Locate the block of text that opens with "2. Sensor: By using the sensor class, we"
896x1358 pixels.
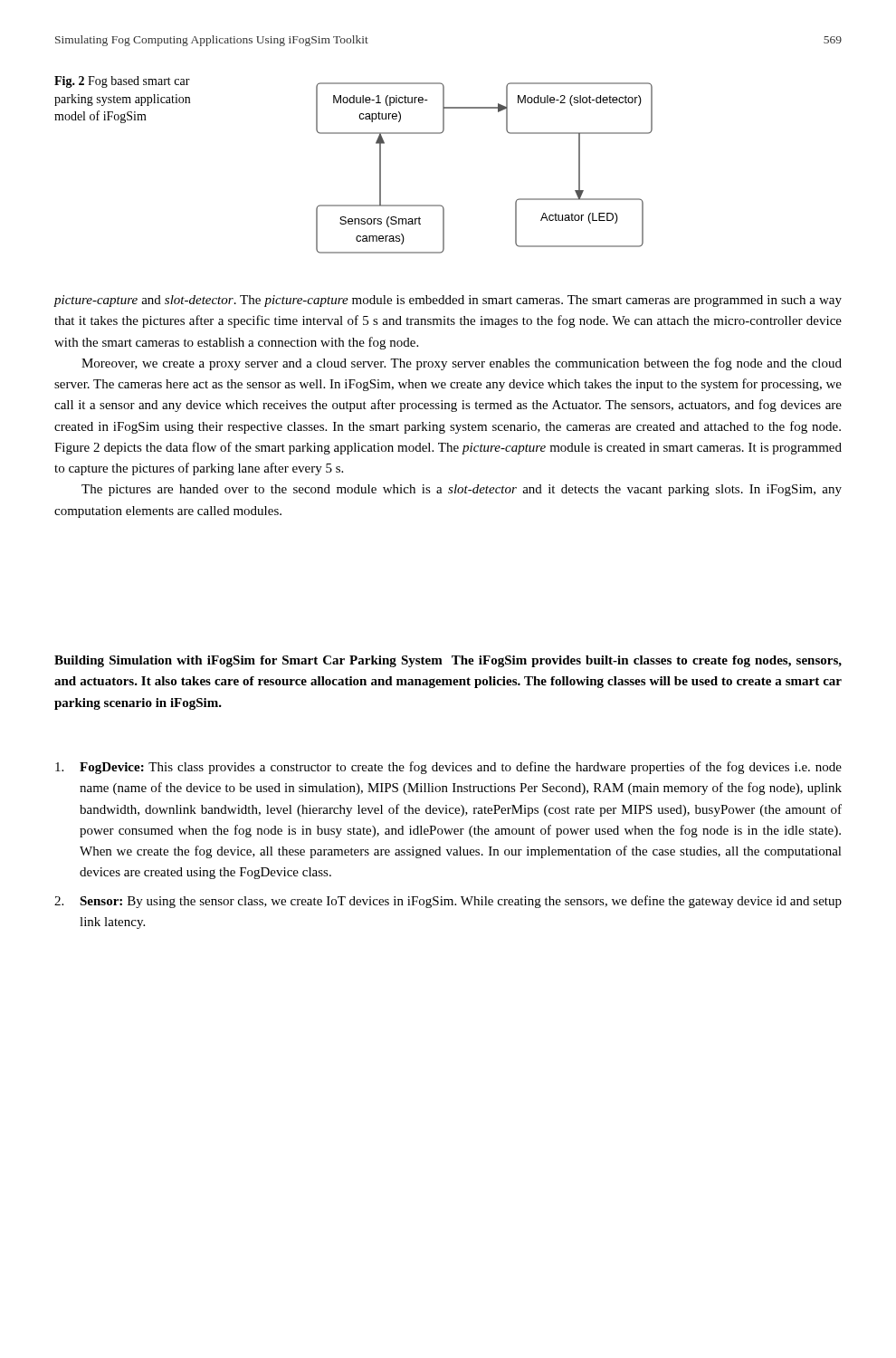pyautogui.click(x=448, y=911)
